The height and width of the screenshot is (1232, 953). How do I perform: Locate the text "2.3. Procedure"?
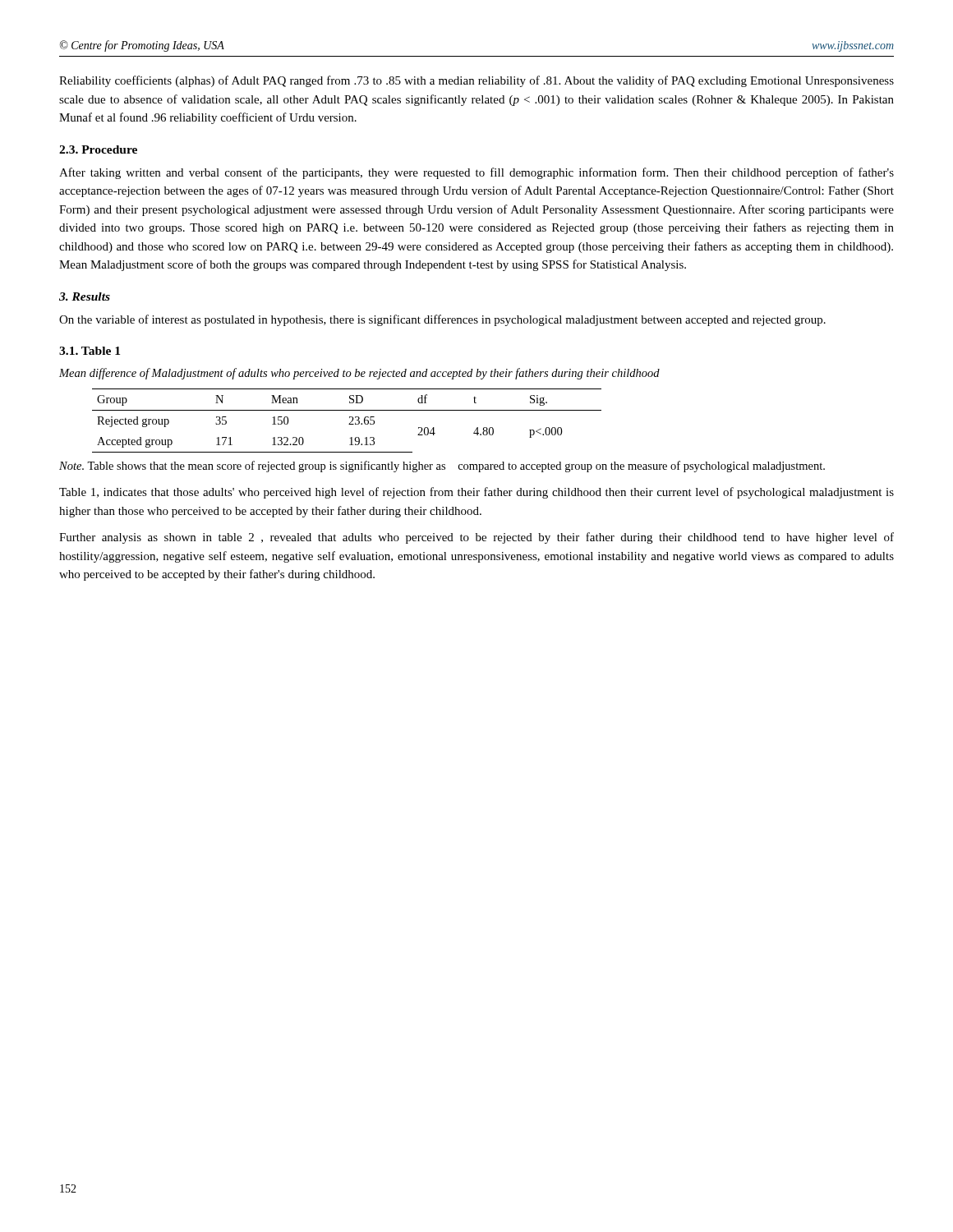click(98, 149)
